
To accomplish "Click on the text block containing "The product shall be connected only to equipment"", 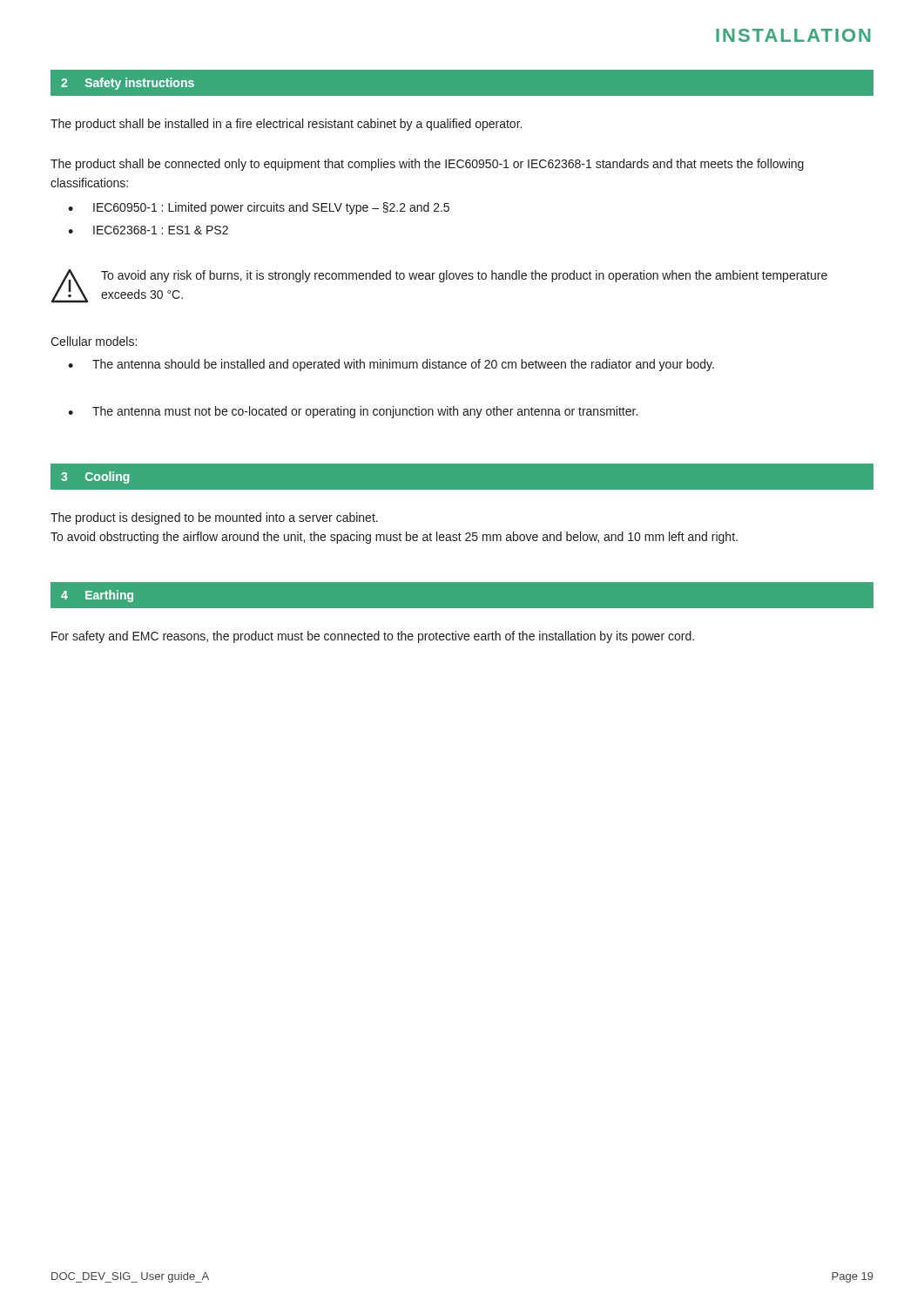I will click(427, 173).
